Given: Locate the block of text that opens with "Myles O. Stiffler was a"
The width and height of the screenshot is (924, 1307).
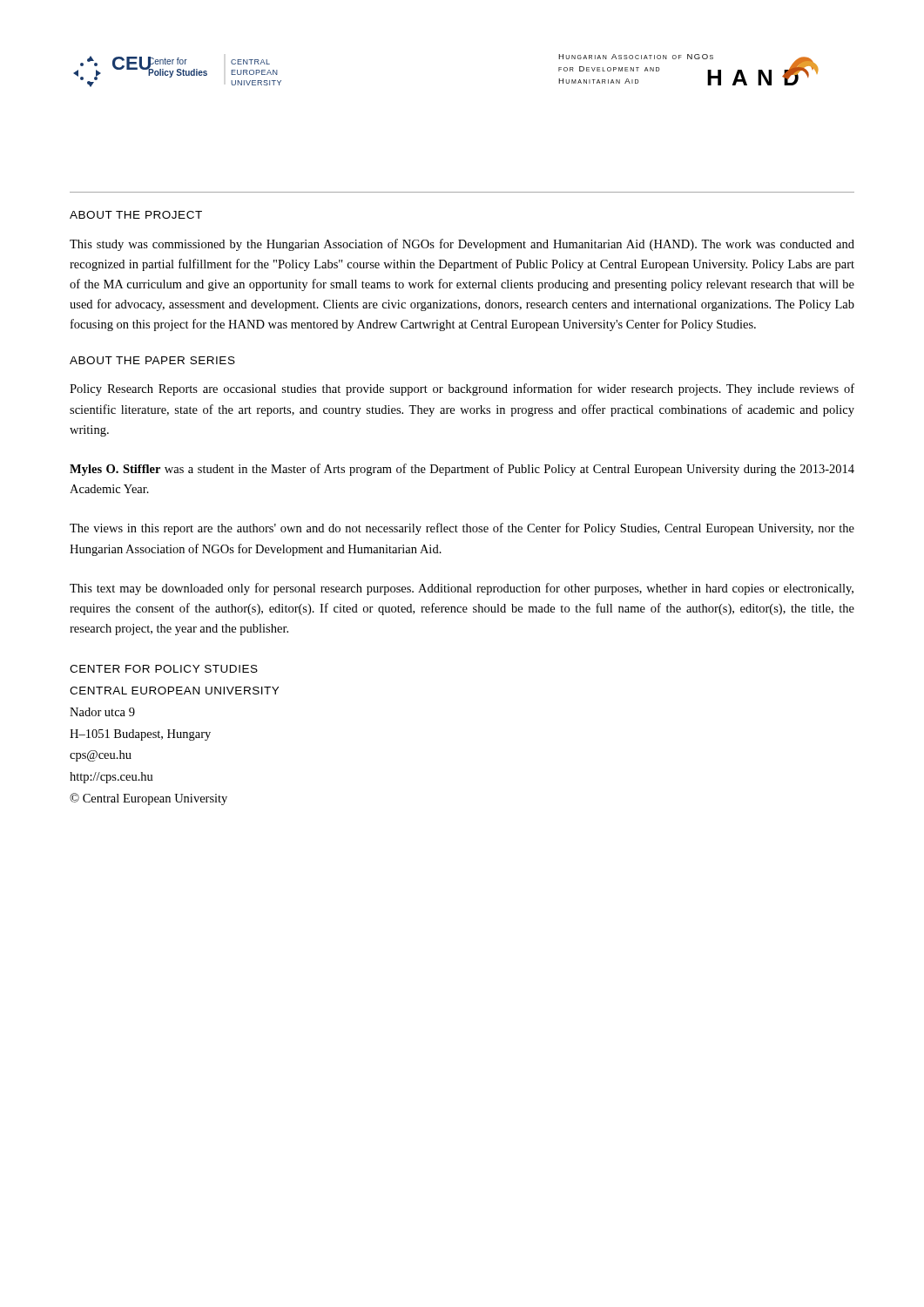Looking at the screenshot, I should click(462, 479).
